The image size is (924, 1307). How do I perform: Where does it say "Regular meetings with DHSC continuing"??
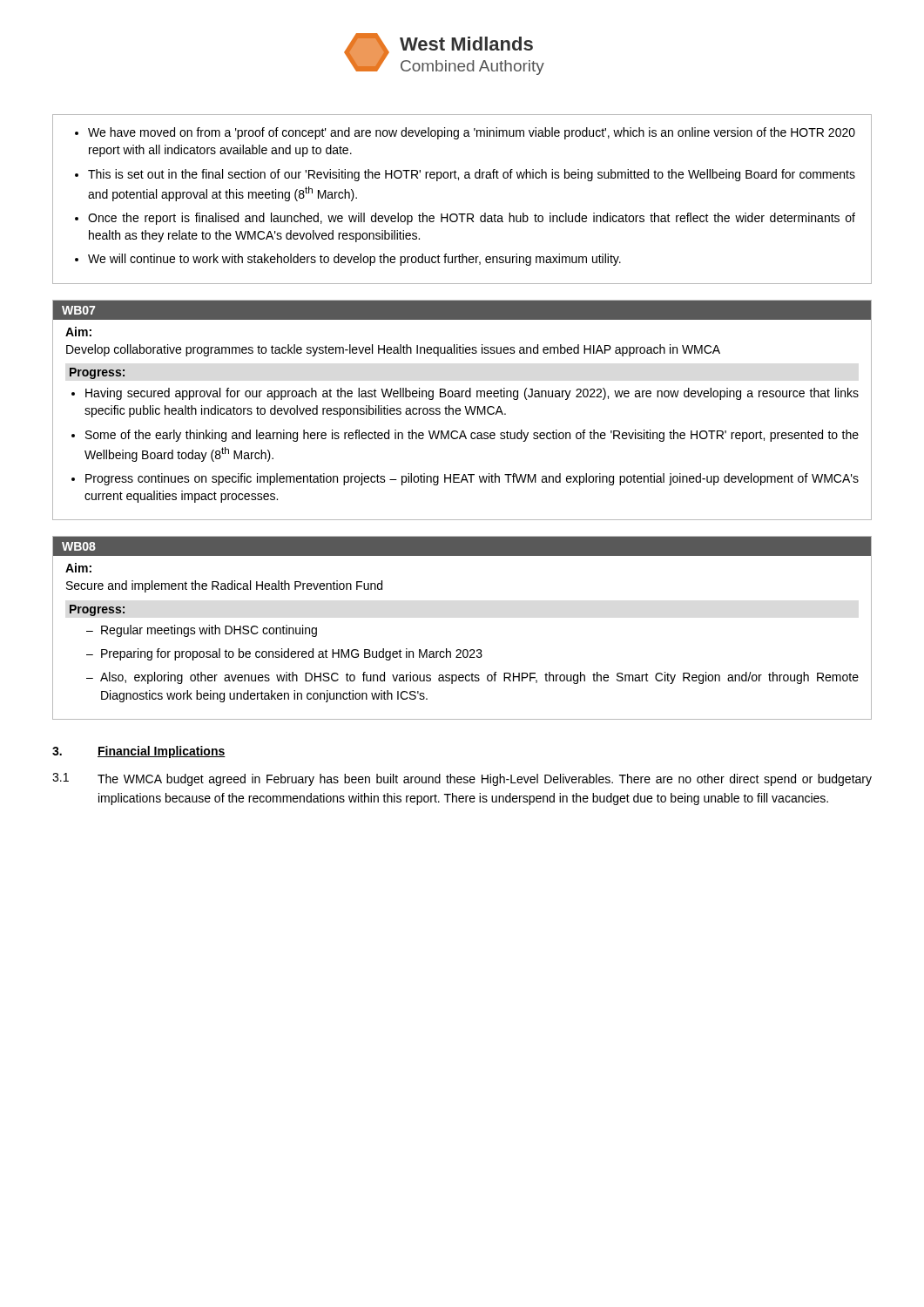pyautogui.click(x=209, y=630)
